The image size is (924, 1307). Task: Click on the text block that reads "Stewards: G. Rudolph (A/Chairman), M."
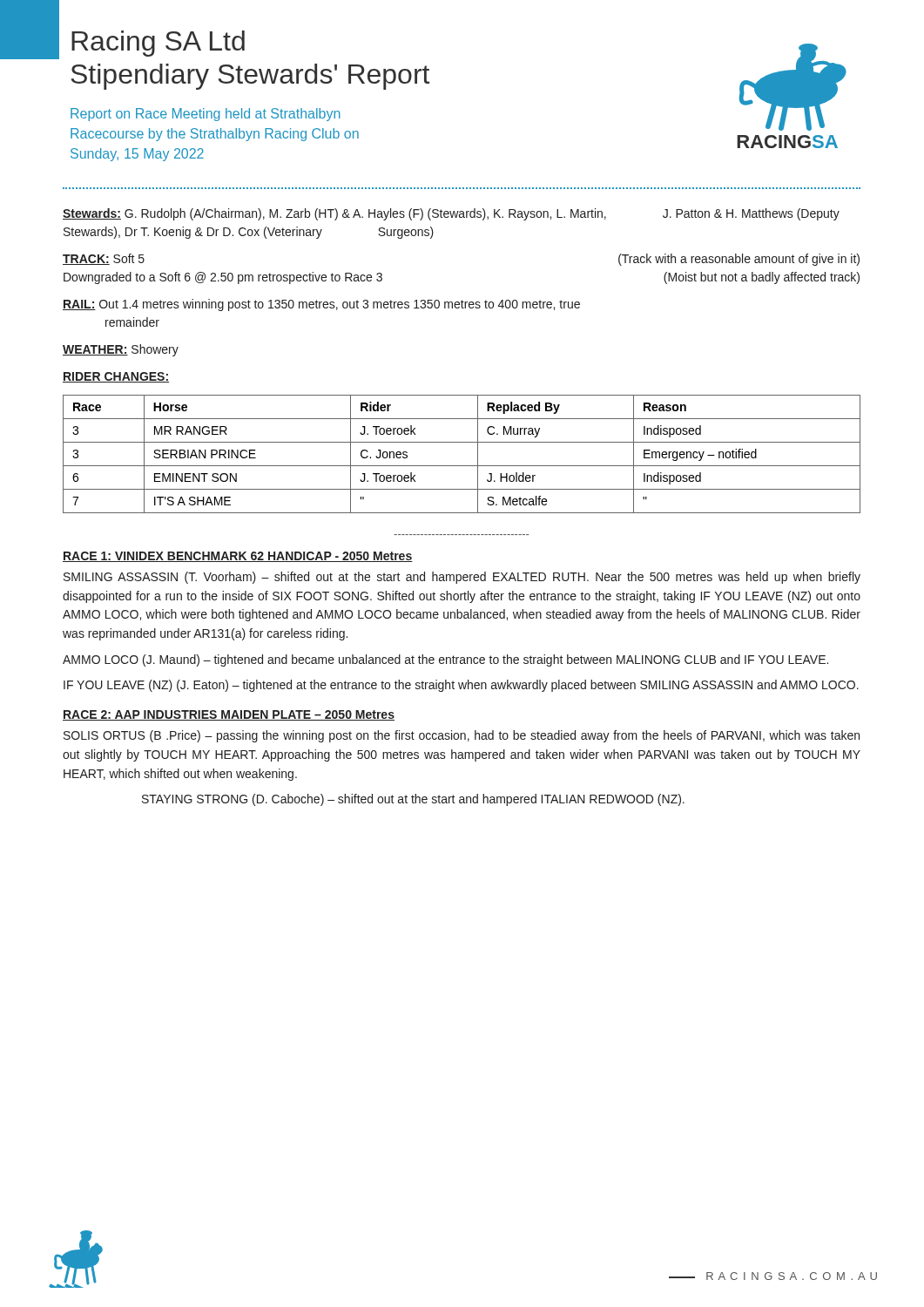click(x=451, y=223)
